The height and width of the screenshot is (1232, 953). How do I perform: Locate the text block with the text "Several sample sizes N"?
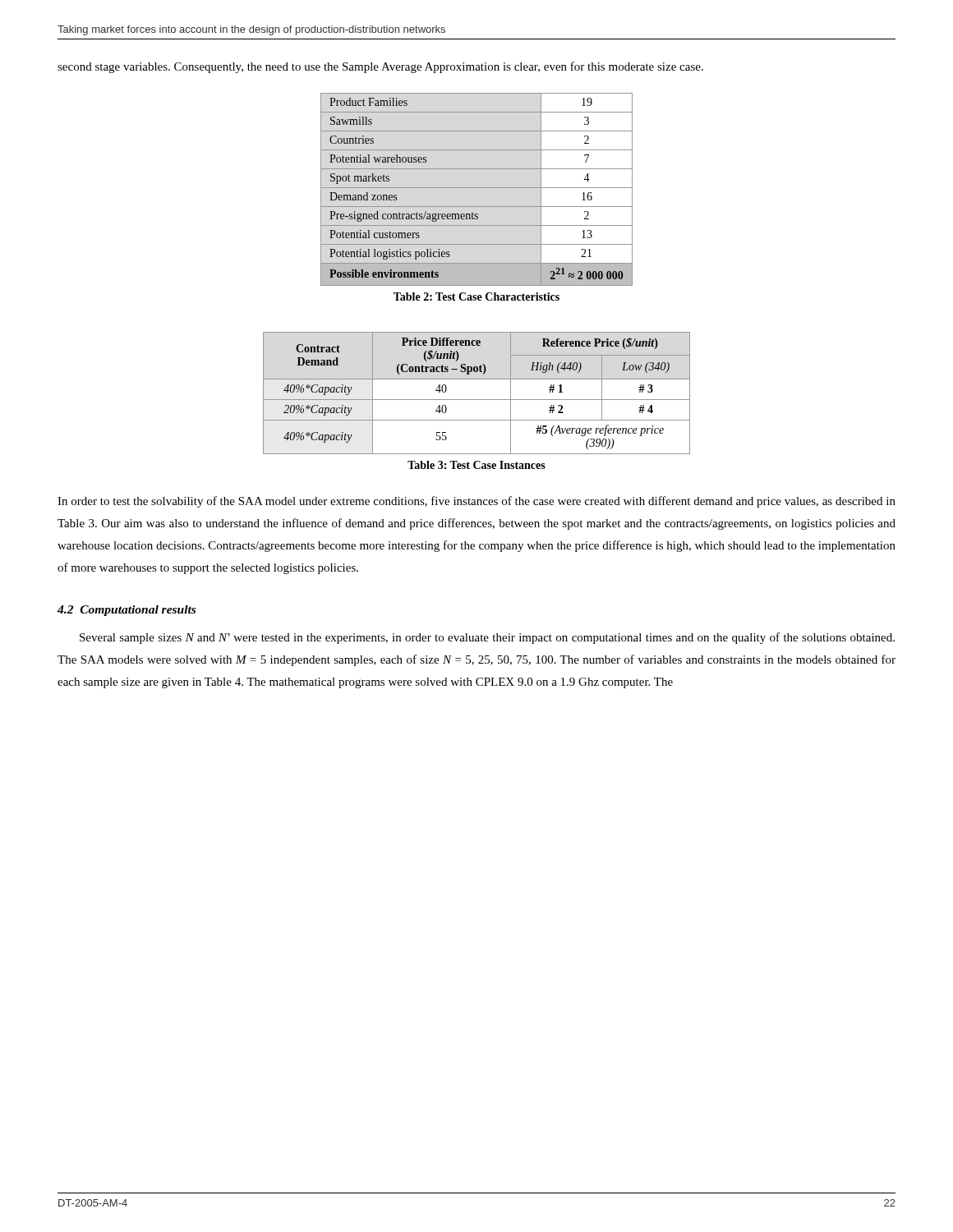pos(476,659)
